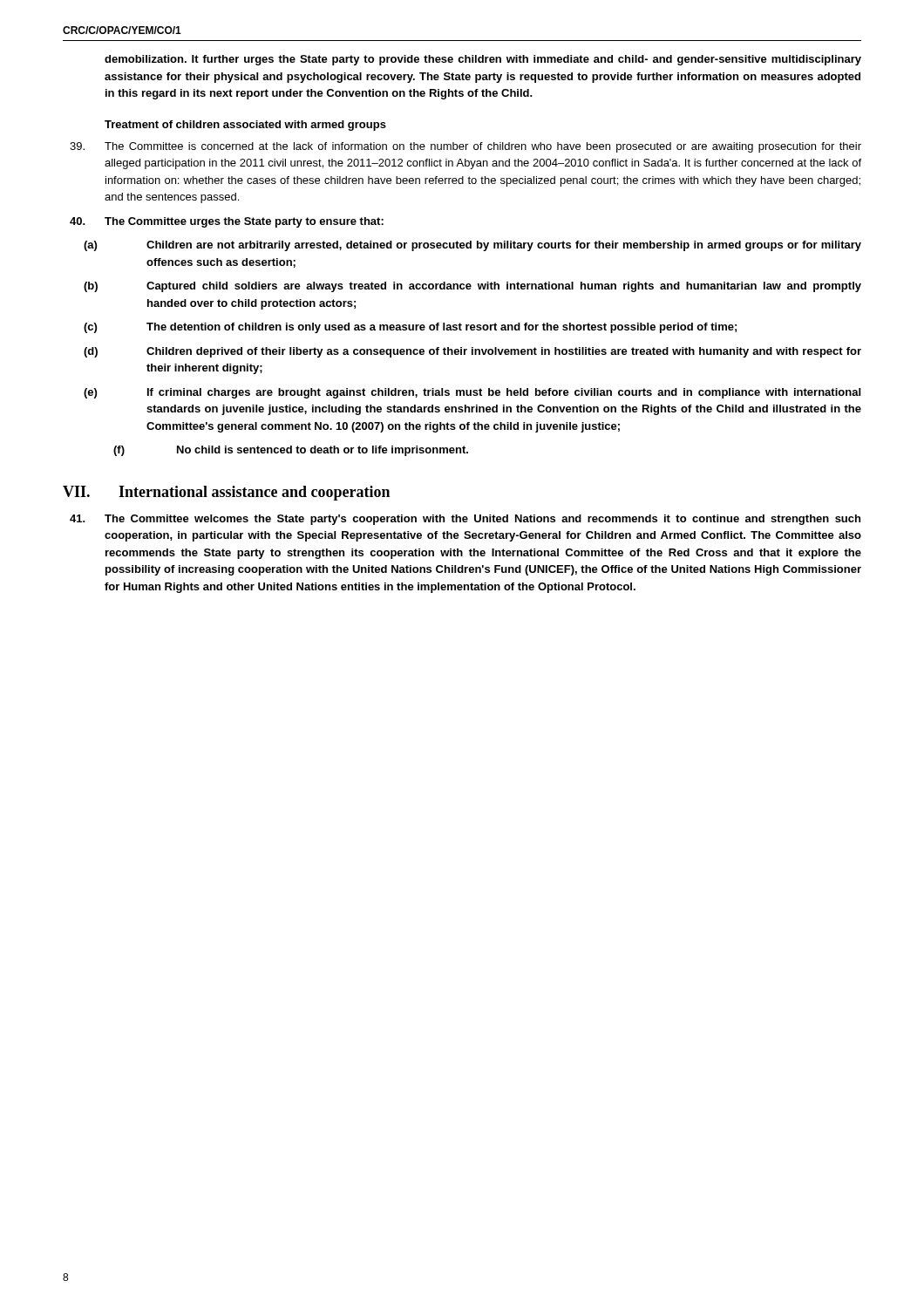Point to the block beginning "The Committee is concerned at the lack"
Screen dimensions: 1308x924
click(x=466, y=170)
